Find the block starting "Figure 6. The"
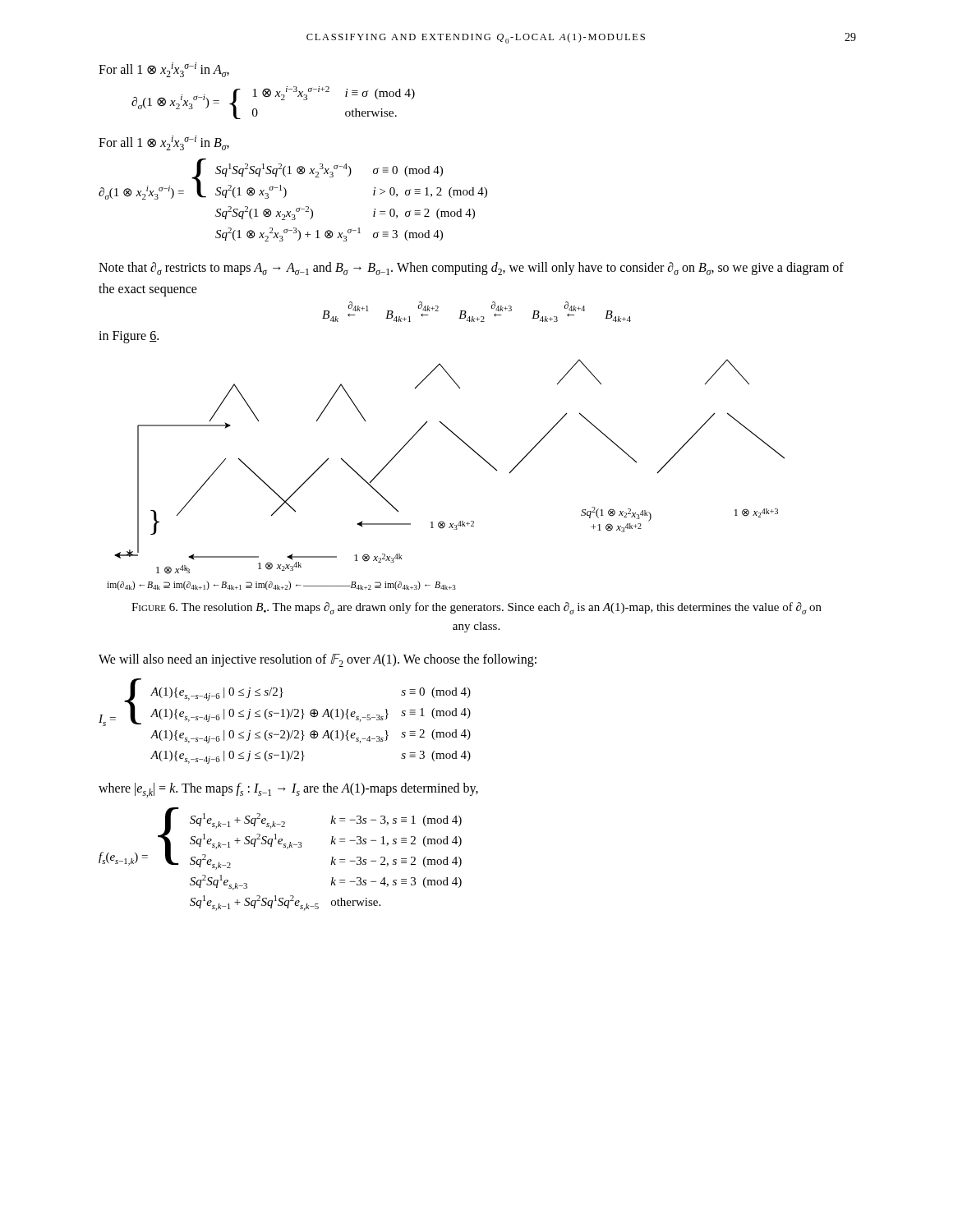 (x=476, y=616)
